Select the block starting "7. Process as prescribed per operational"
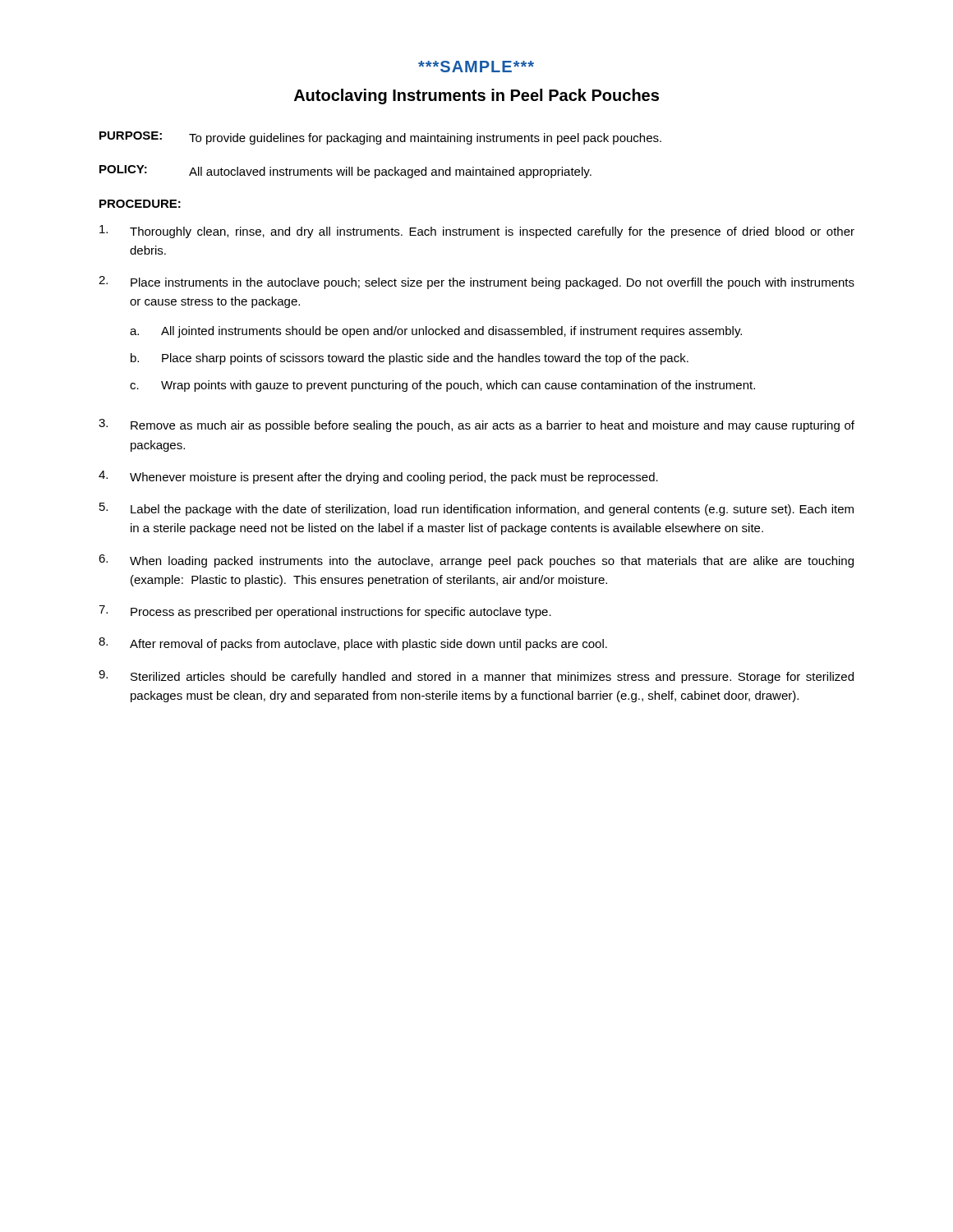953x1232 pixels. 476,612
